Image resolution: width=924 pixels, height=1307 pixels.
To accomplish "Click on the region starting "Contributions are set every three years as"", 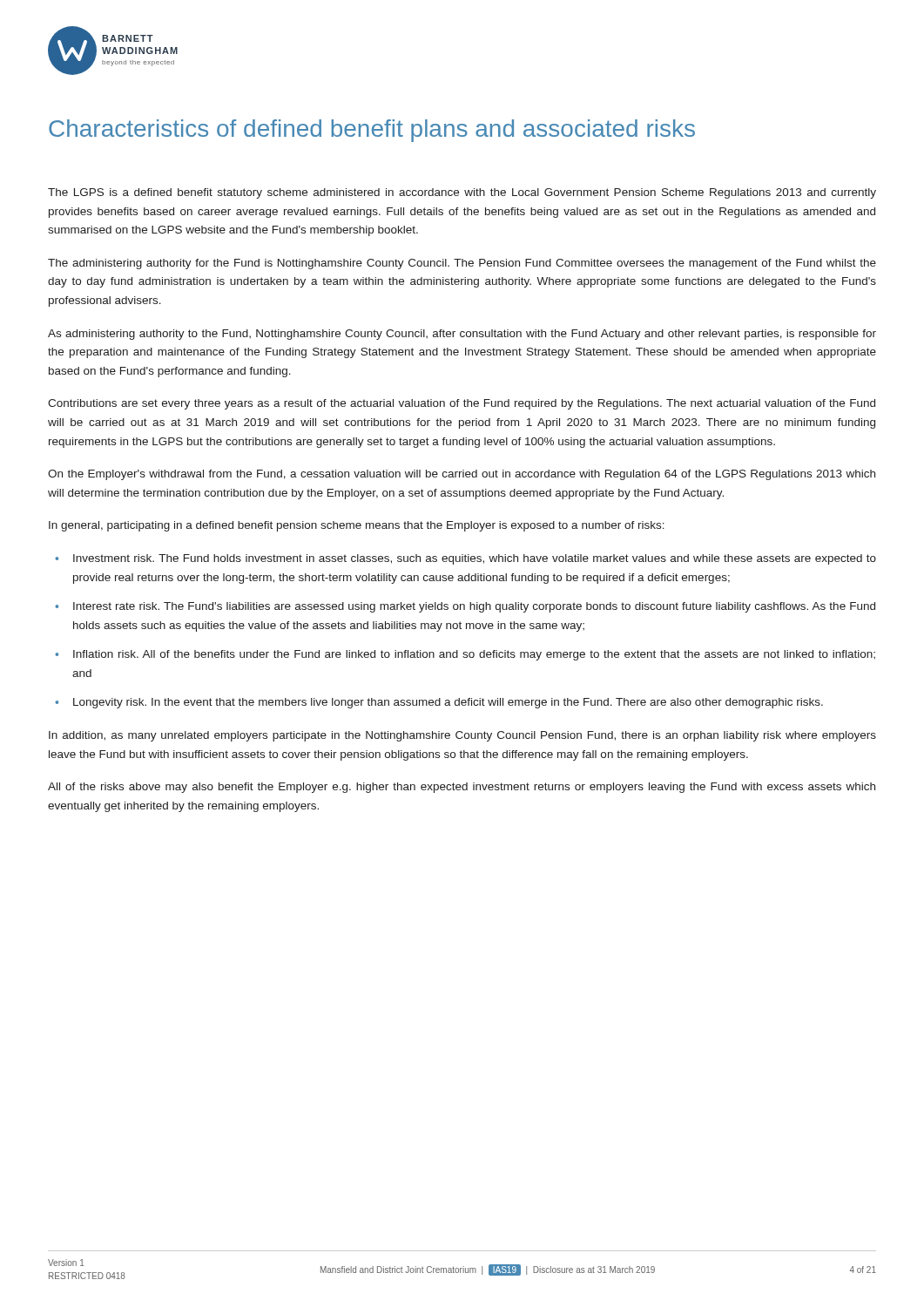I will (462, 422).
